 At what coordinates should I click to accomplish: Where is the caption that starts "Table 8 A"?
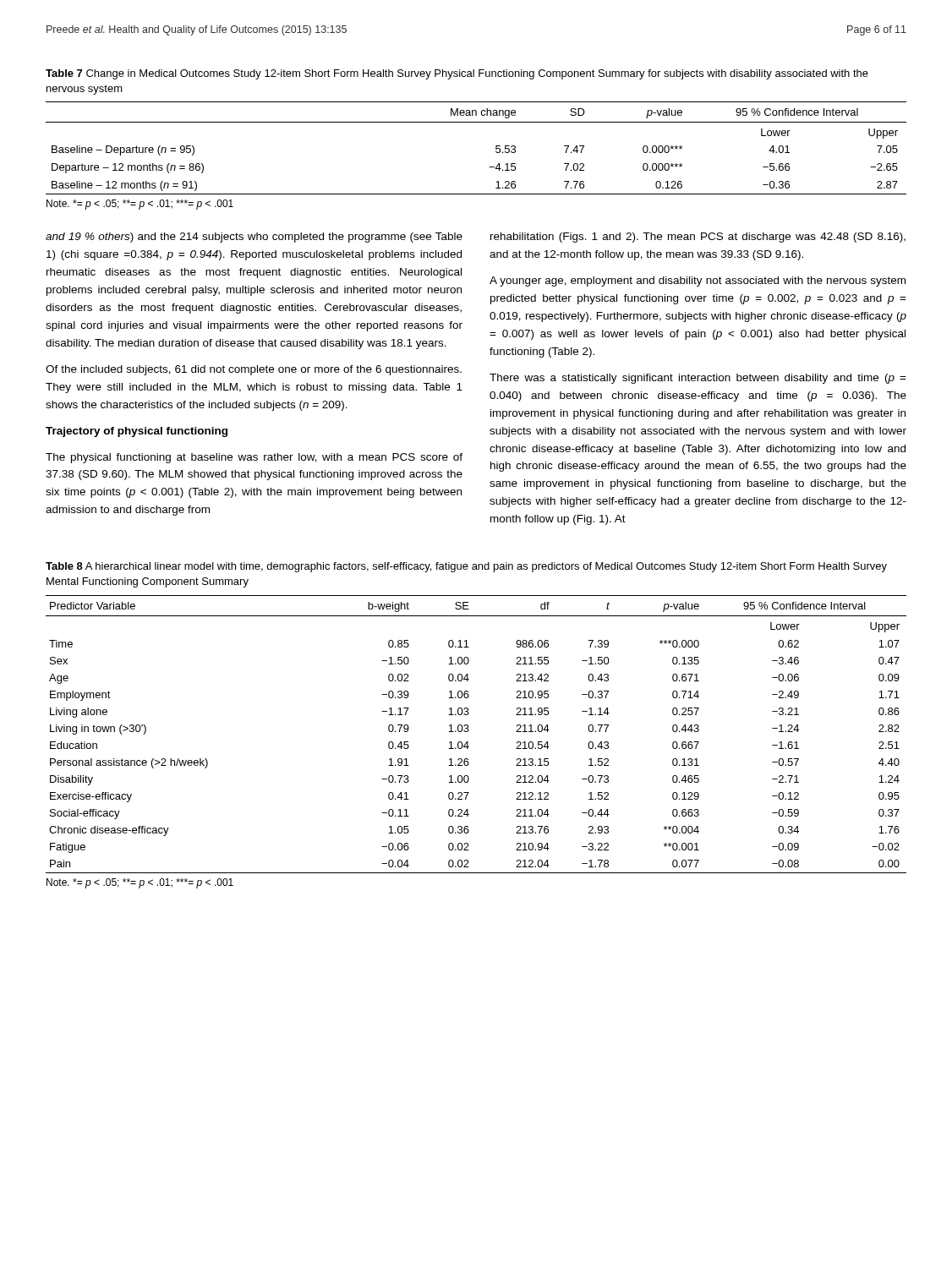pyautogui.click(x=466, y=574)
